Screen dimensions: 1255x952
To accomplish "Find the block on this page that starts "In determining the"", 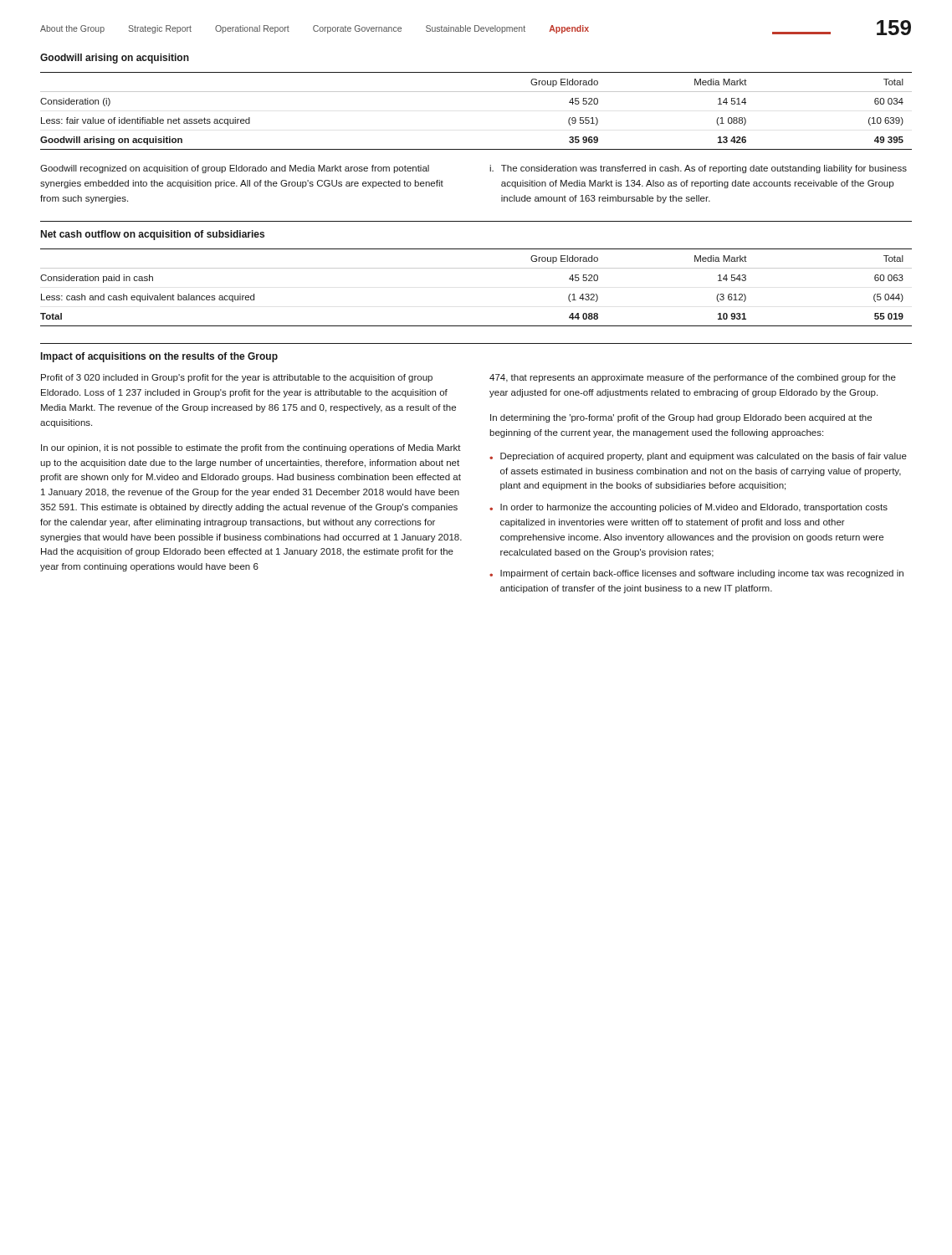I will [681, 425].
